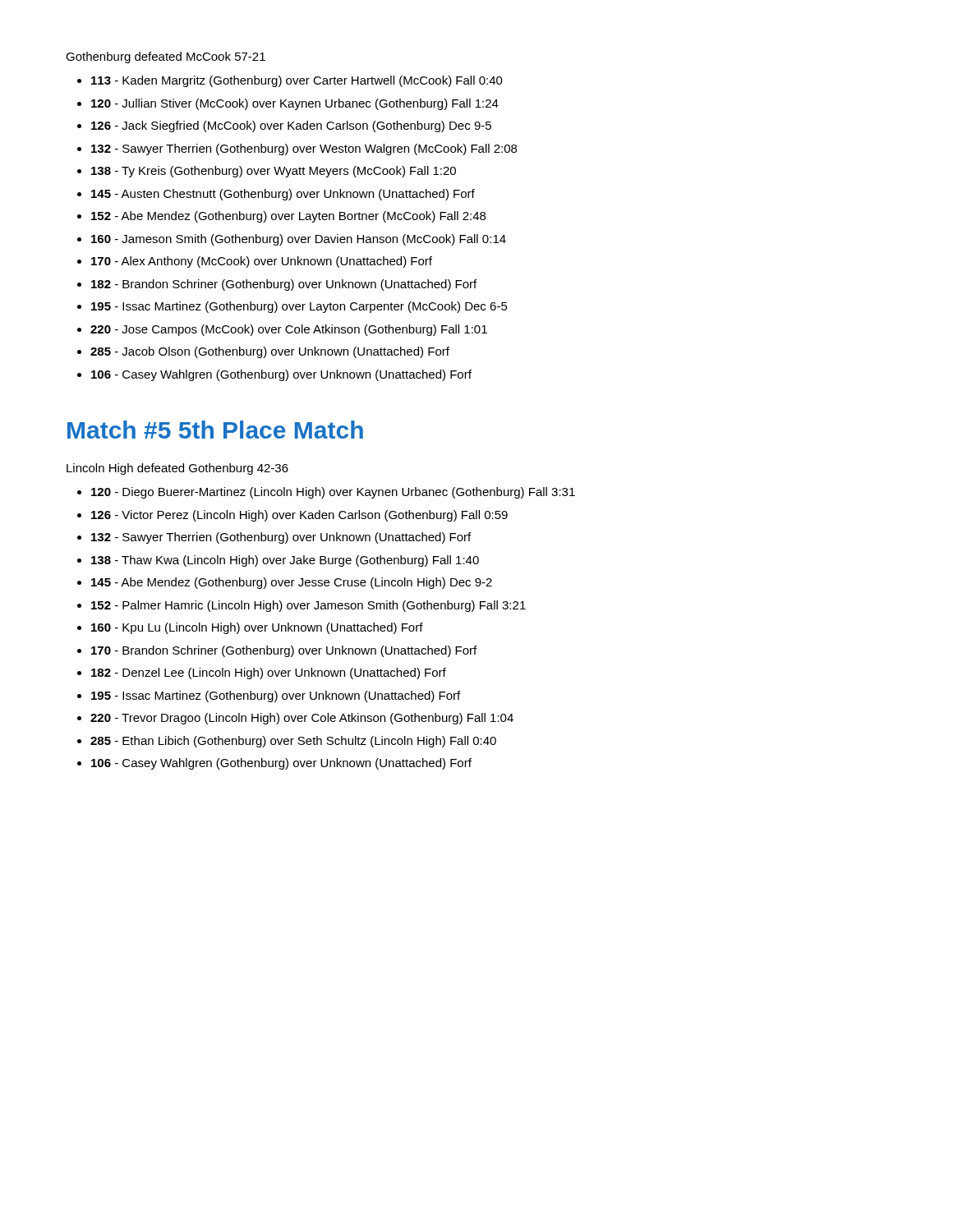The width and height of the screenshot is (953, 1232).
Task: Select the passage starting "160 - Jameson"
Action: (298, 238)
